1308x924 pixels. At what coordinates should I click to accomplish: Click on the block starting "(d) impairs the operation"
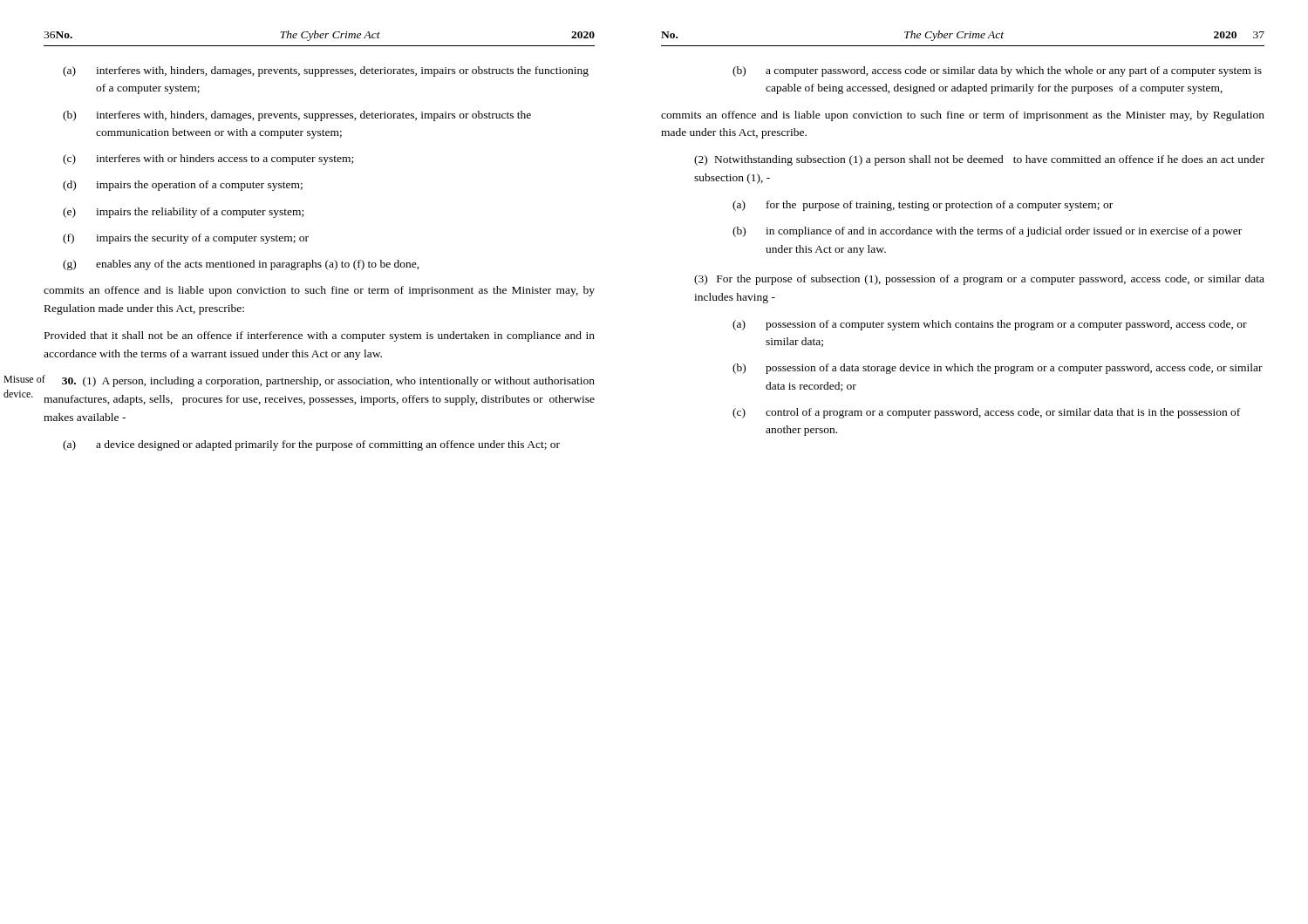183,186
